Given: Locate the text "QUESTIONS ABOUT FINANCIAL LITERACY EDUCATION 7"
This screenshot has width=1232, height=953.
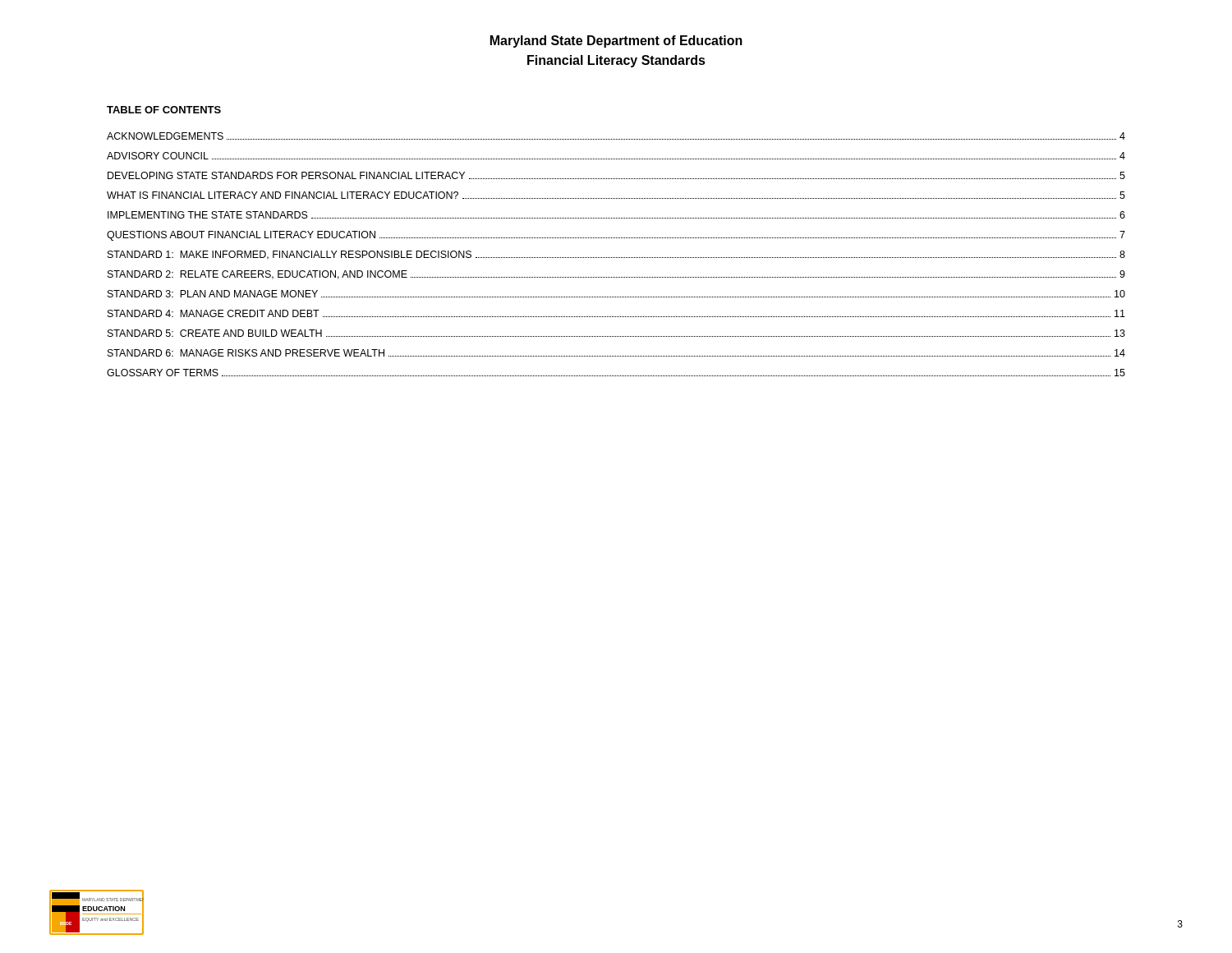Looking at the screenshot, I should pos(616,235).
